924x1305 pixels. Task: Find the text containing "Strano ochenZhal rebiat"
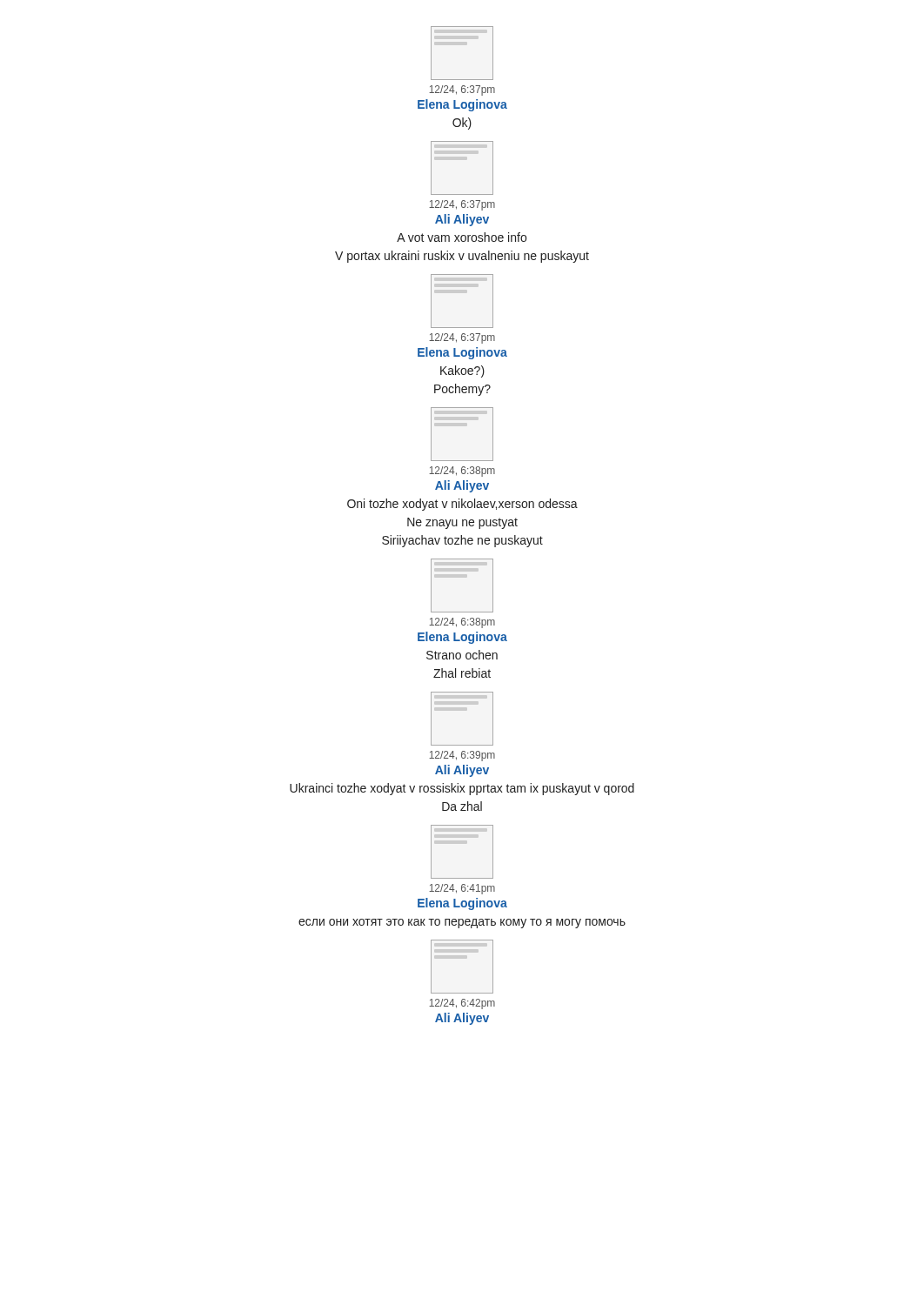pos(462,664)
